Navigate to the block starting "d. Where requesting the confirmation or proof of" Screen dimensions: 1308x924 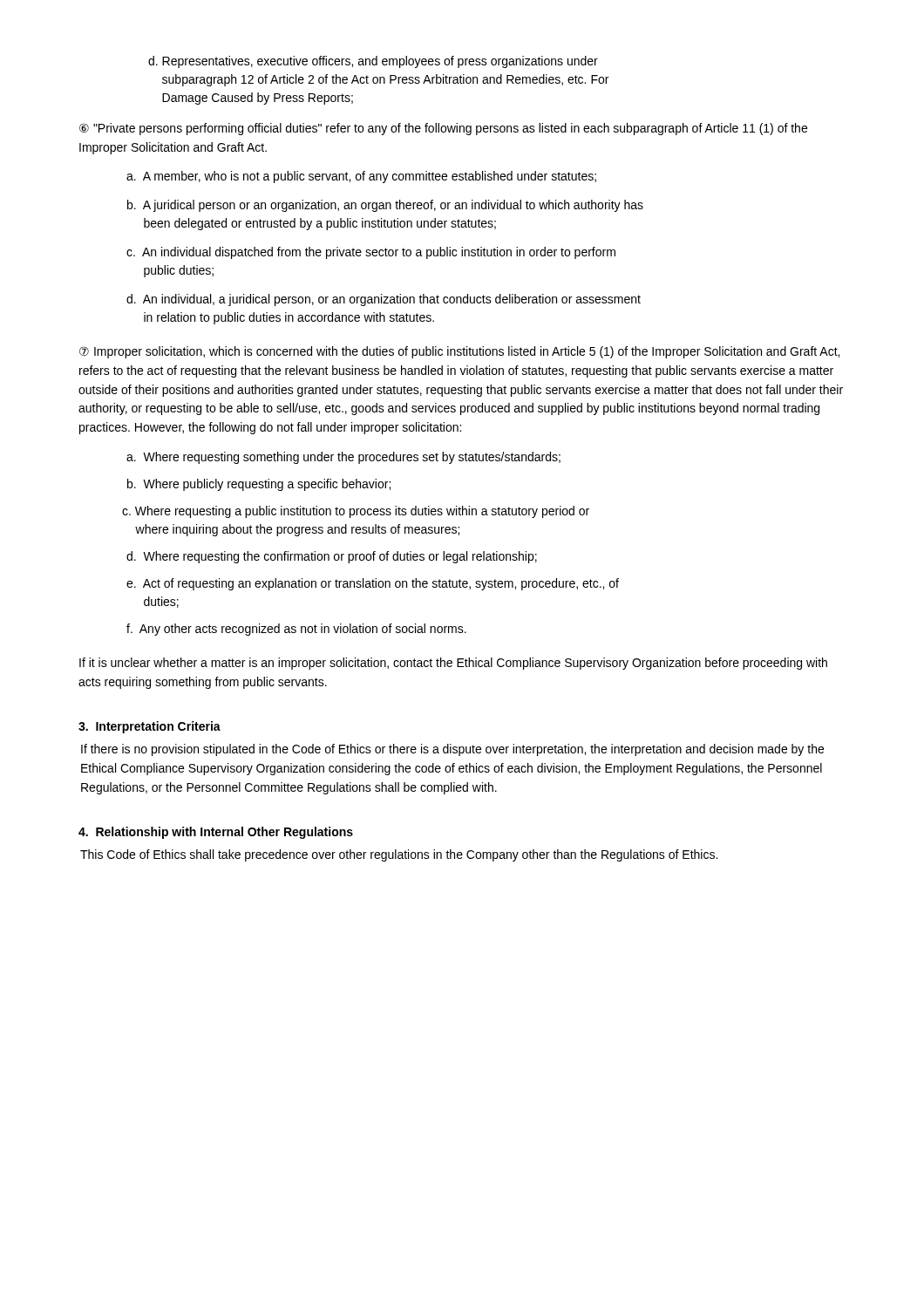332,556
